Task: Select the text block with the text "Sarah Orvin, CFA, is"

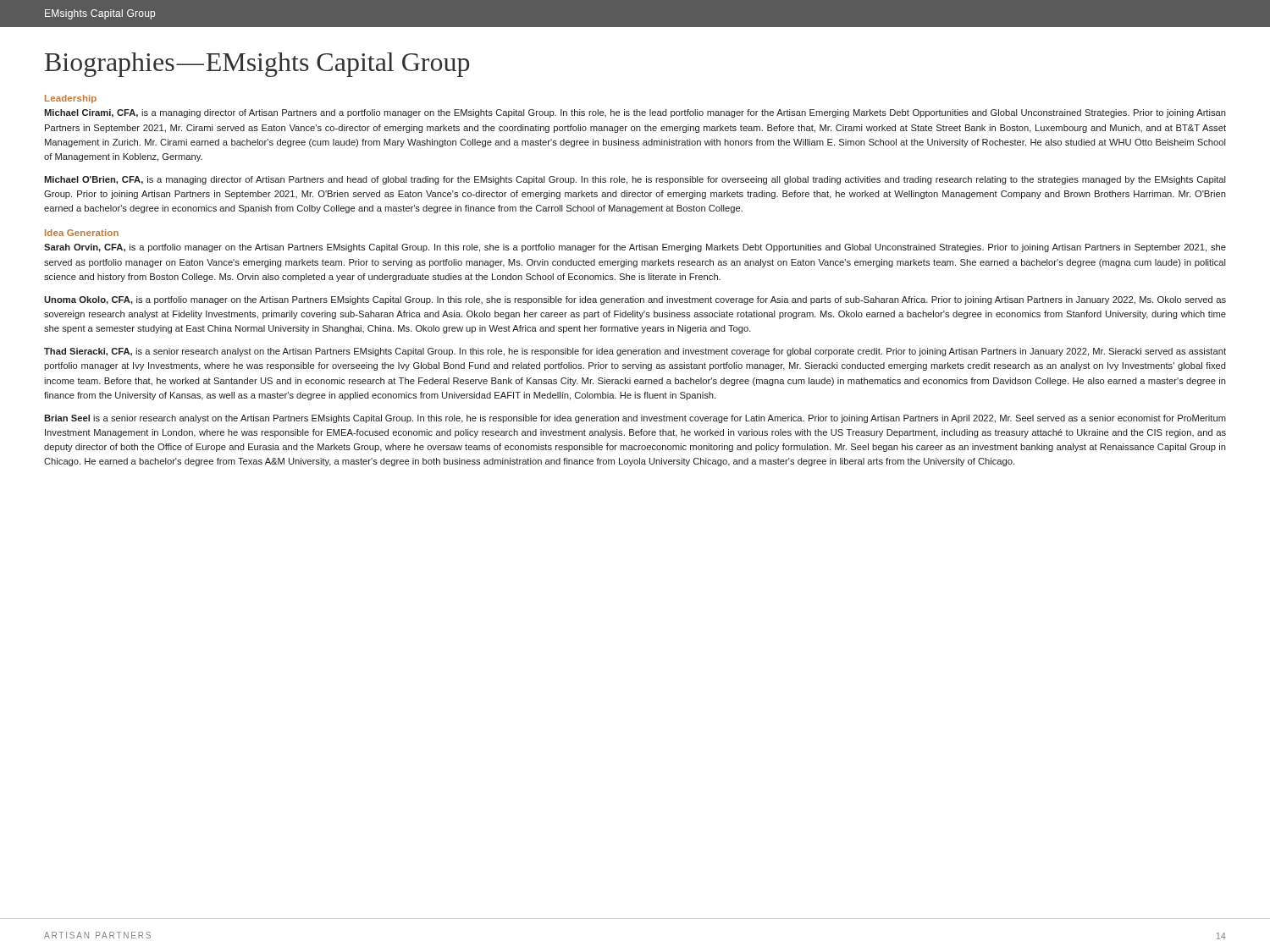Action: 635,262
